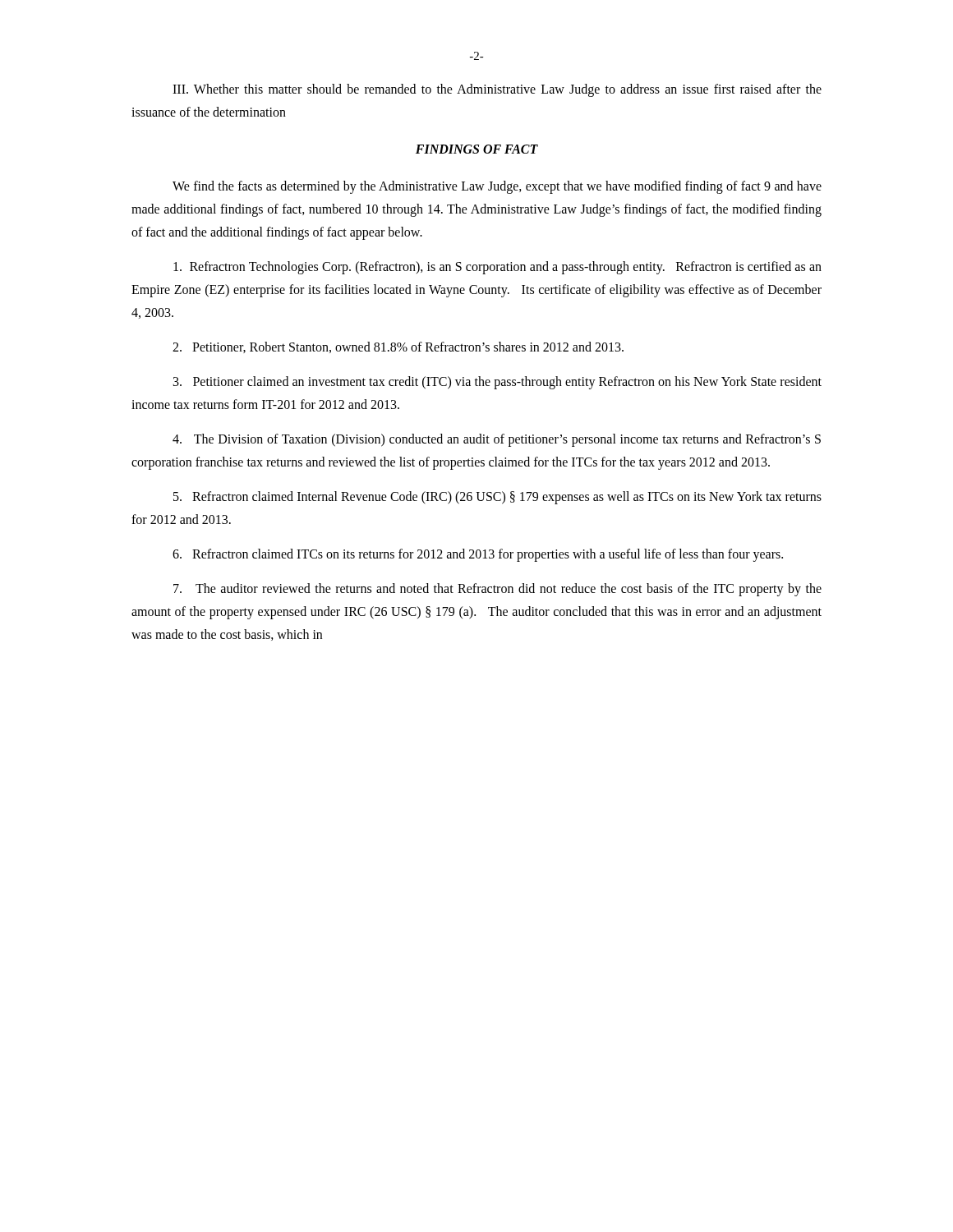This screenshot has height=1232, width=953.
Task: Locate the block of text that opens with "2. Petitioner, Robert Stanton, owned 81.8% of Refractron’s"
Action: pos(476,347)
